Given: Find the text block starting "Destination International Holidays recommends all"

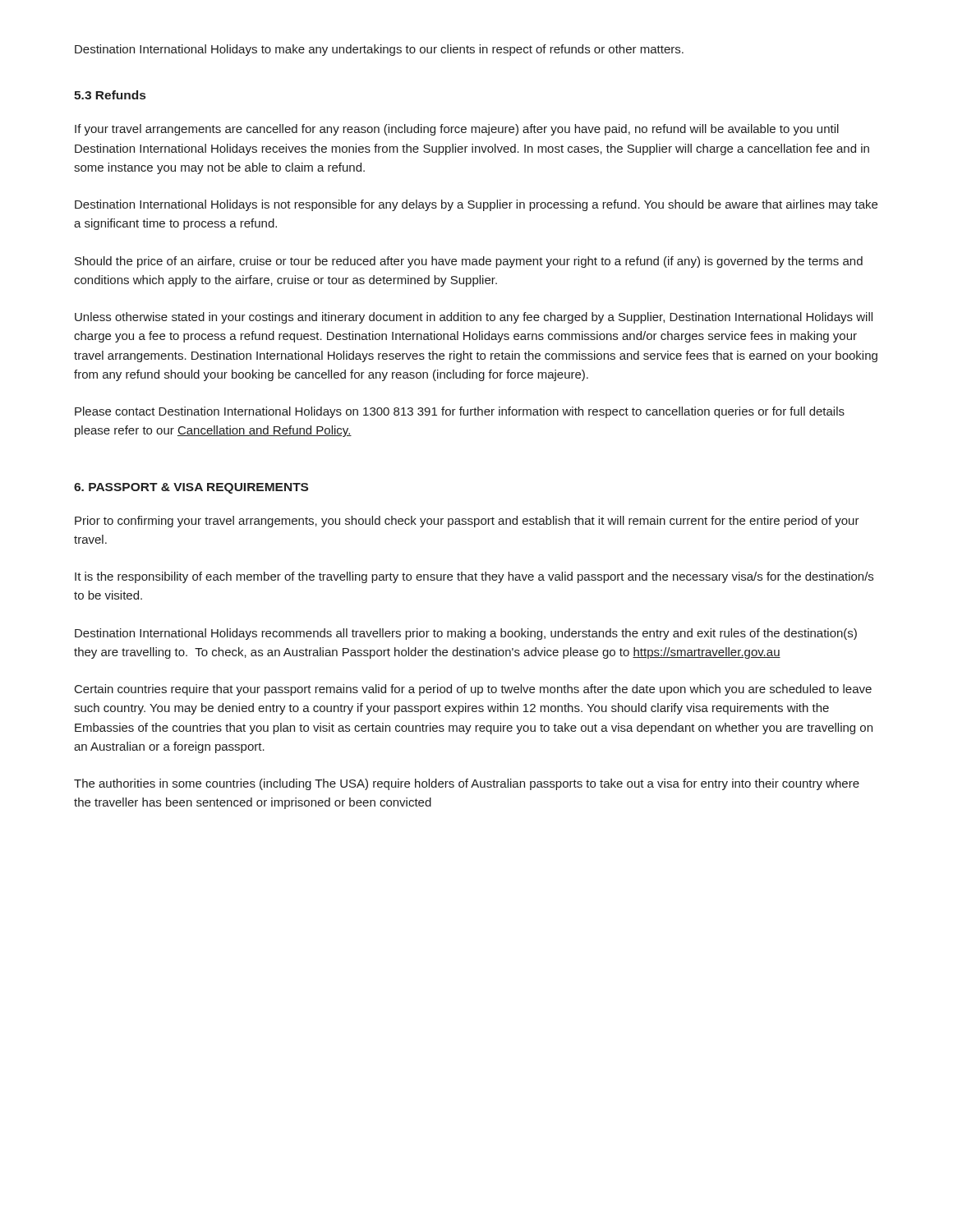Looking at the screenshot, I should click(466, 642).
